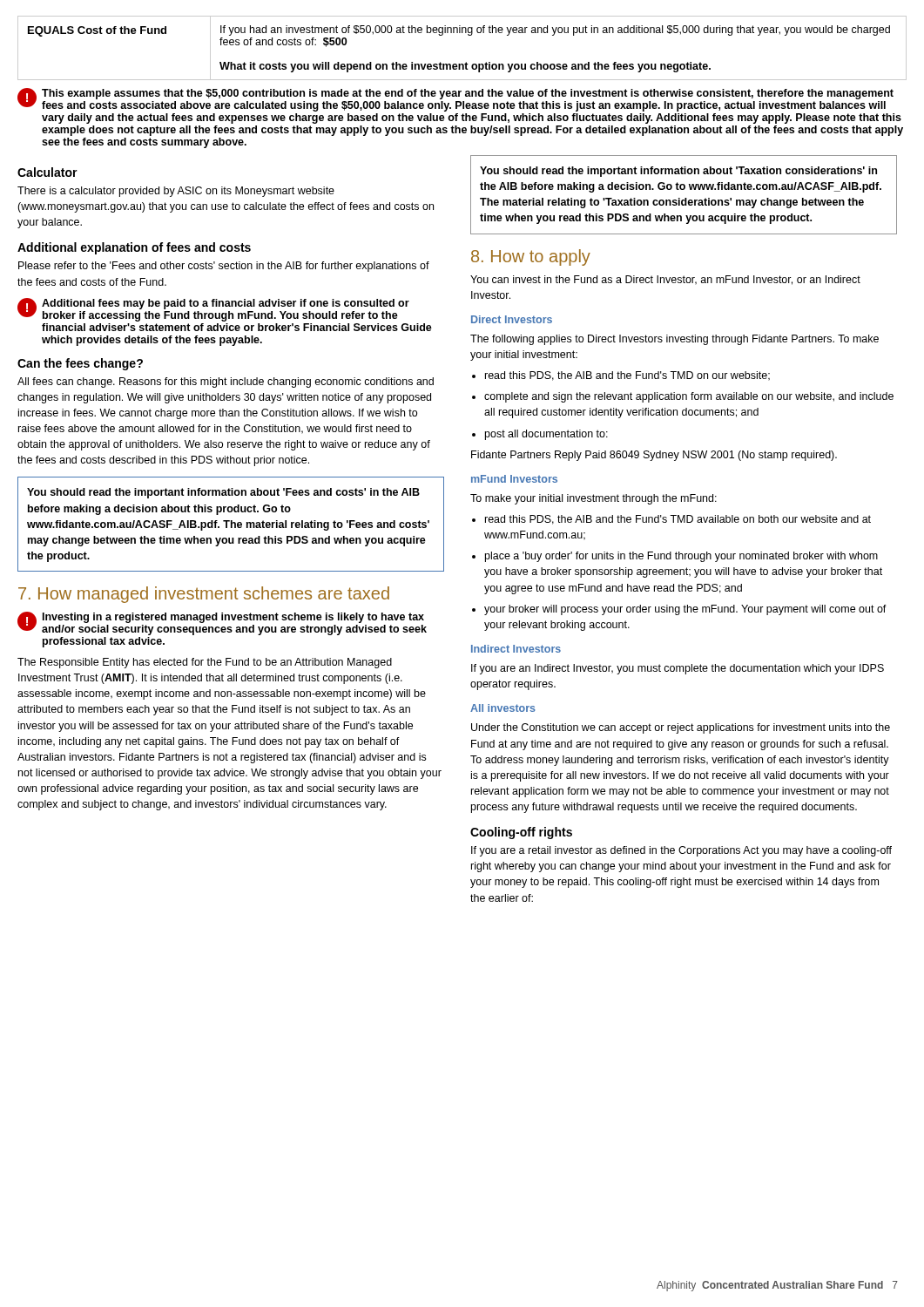Where is the passage that starts "complete and sign the relevant application"?
This screenshot has height=1307, width=924.
tap(691, 405)
